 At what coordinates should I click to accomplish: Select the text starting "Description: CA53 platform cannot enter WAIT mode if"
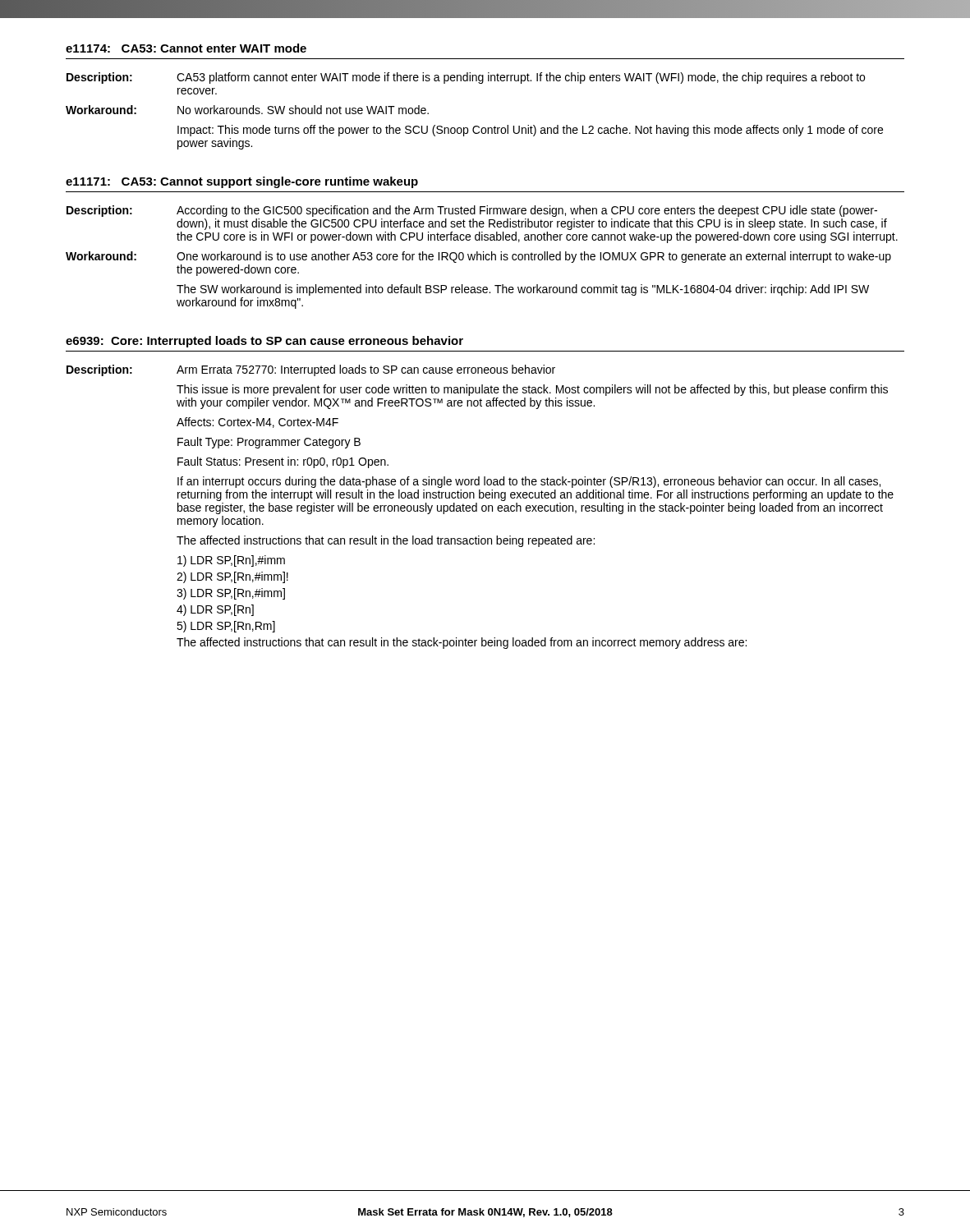pyautogui.click(x=485, y=84)
